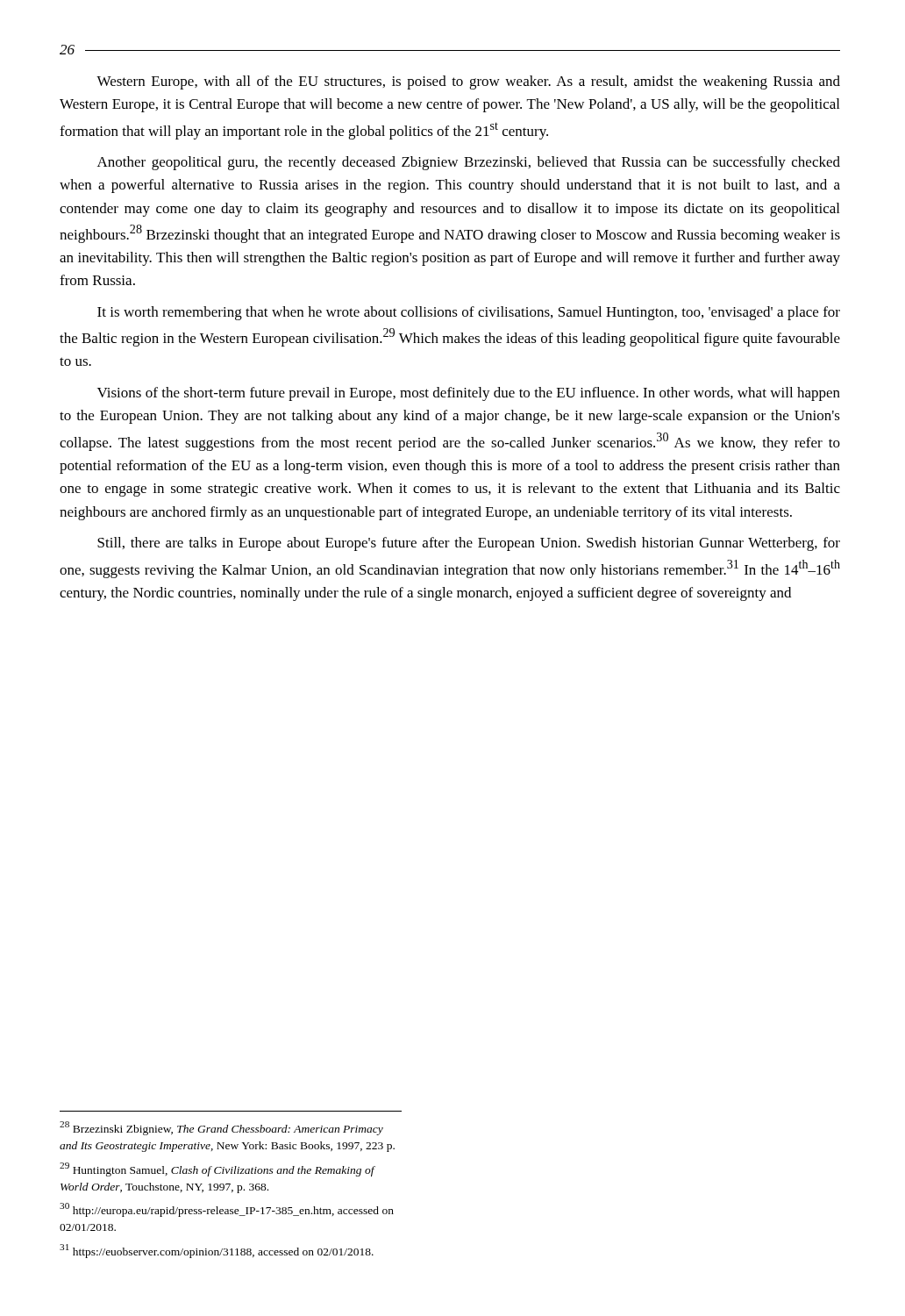Locate the block of text that opens with "28 Brzezinski Zbigniew, The Grand Chessboard:"

[228, 1135]
